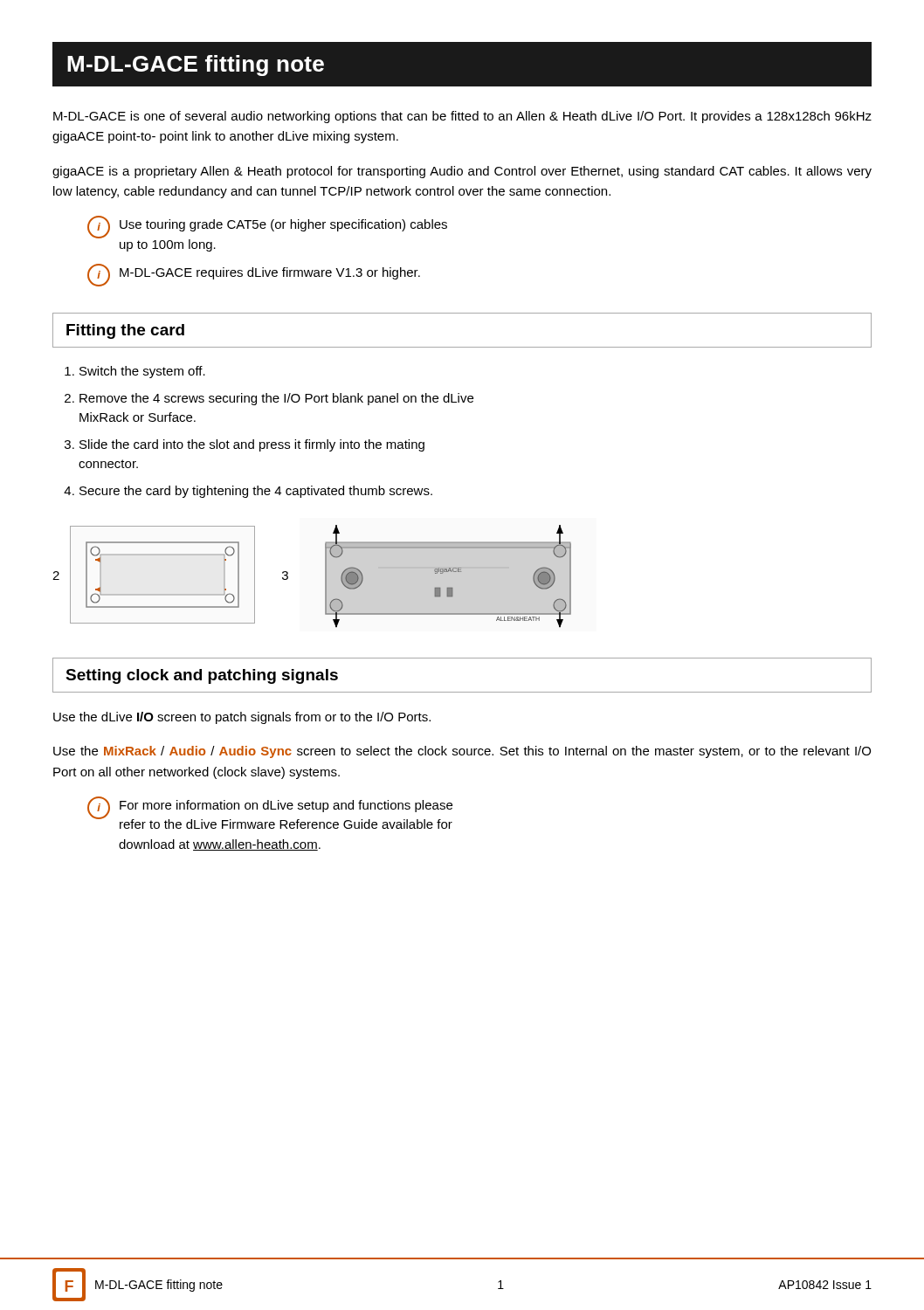
Task: Find the element starting "gigaACE is a proprietary Allen"
Action: pos(462,180)
